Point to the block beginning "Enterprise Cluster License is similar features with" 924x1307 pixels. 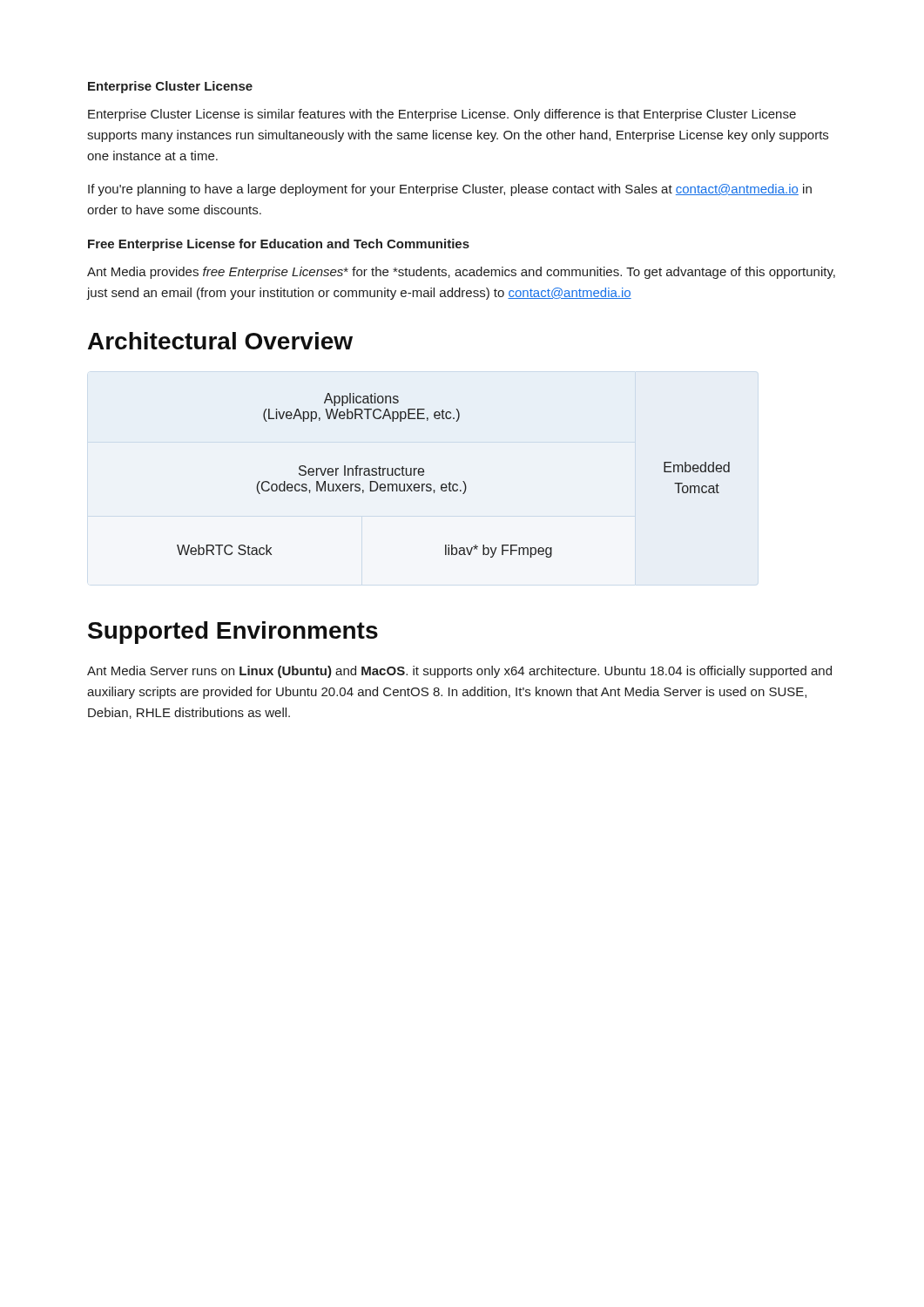(x=458, y=135)
